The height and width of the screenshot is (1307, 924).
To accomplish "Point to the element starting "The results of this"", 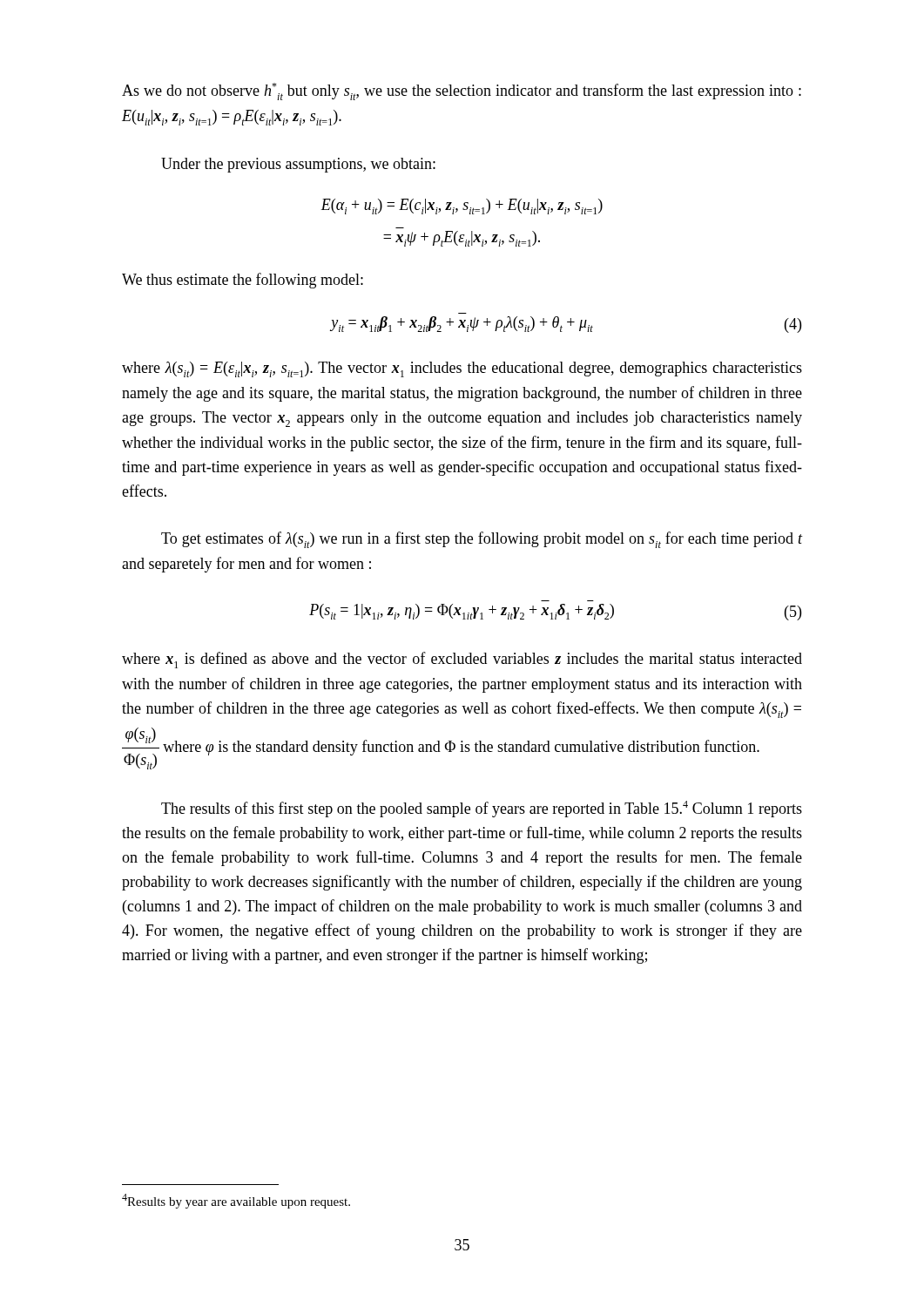I will coord(462,881).
